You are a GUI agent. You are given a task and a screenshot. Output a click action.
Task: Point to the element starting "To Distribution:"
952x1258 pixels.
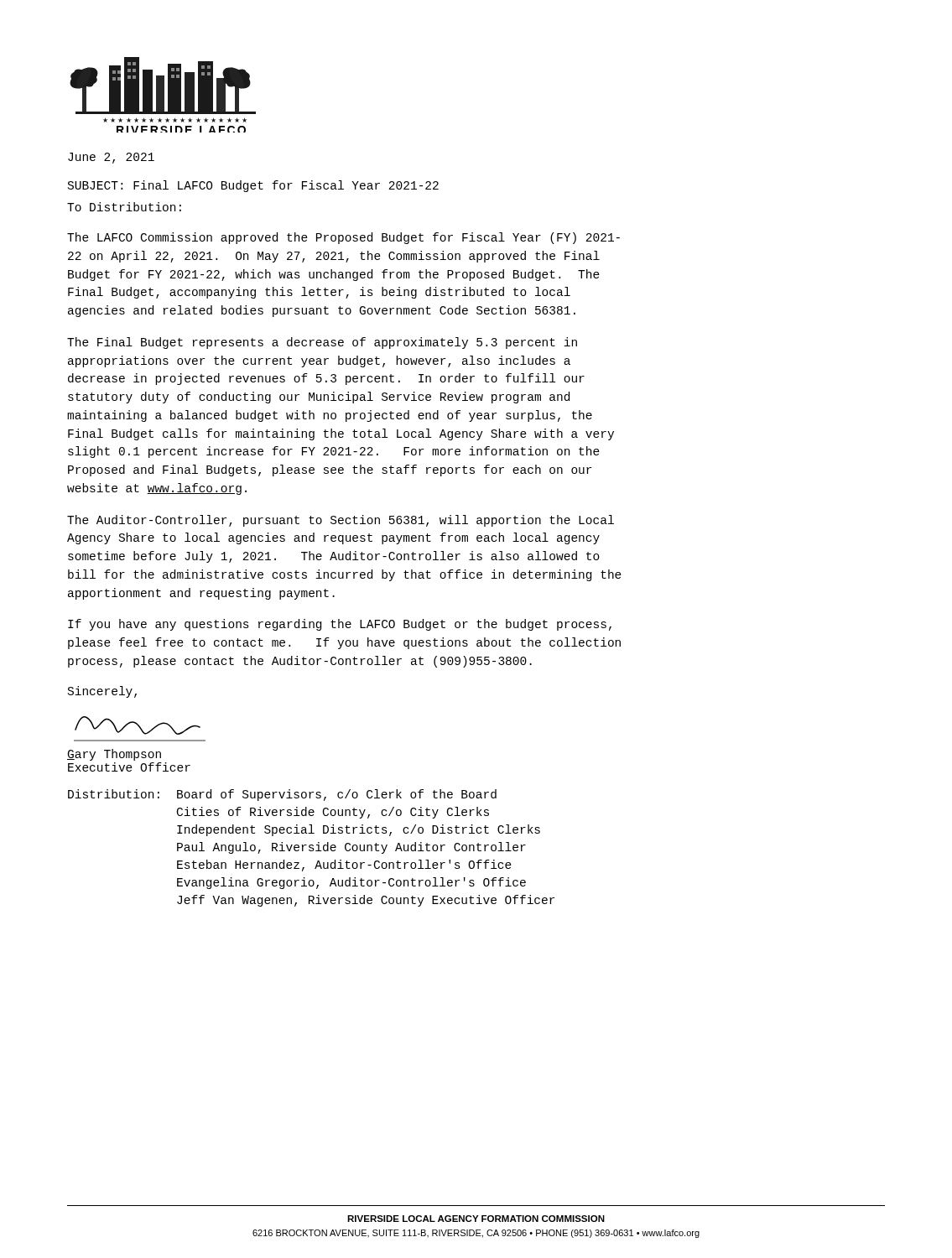click(126, 208)
